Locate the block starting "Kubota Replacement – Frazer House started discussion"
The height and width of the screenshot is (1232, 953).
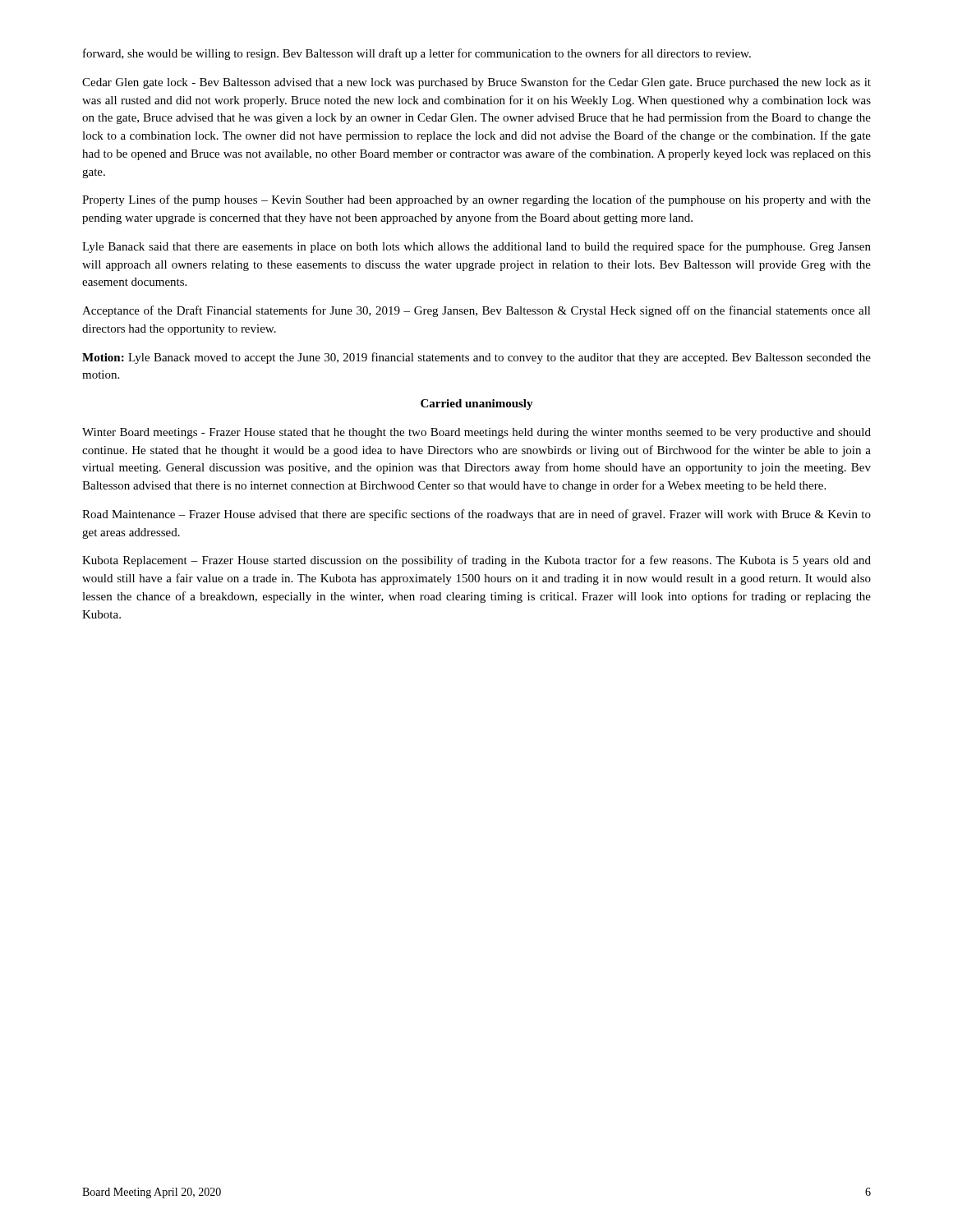[476, 588]
